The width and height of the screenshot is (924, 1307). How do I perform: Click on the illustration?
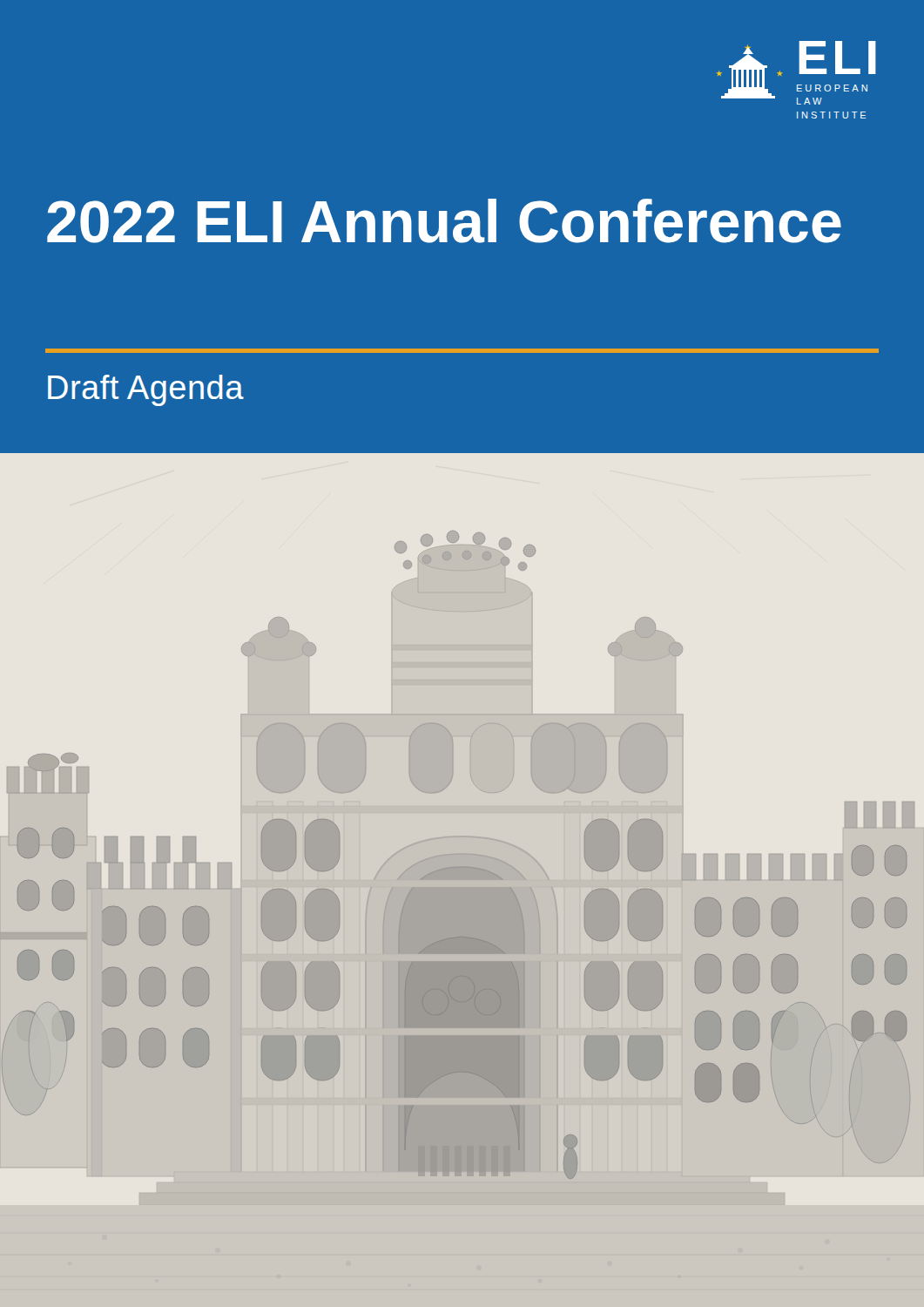coord(462,880)
